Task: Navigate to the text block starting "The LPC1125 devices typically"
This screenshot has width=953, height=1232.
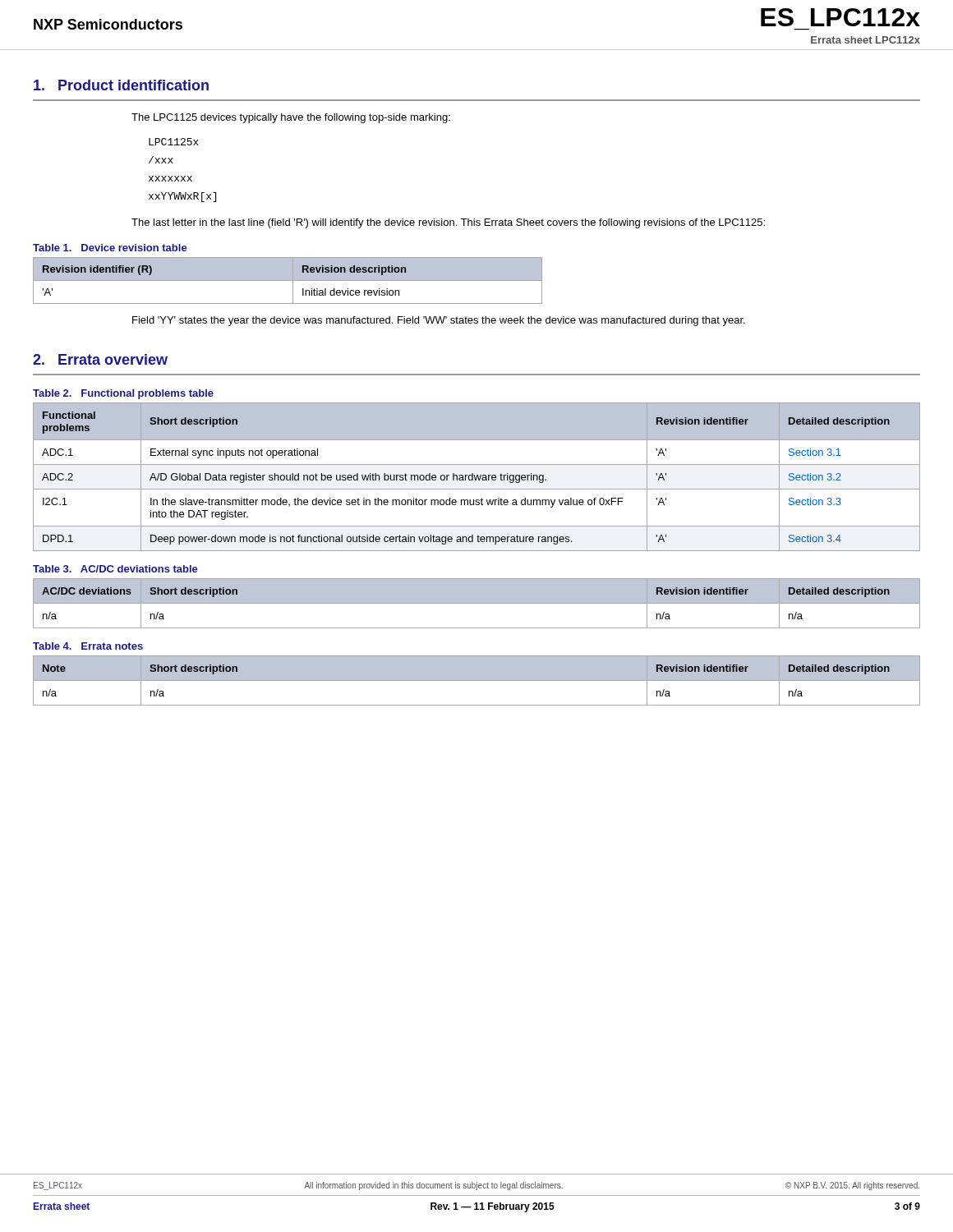Action: coord(291,117)
